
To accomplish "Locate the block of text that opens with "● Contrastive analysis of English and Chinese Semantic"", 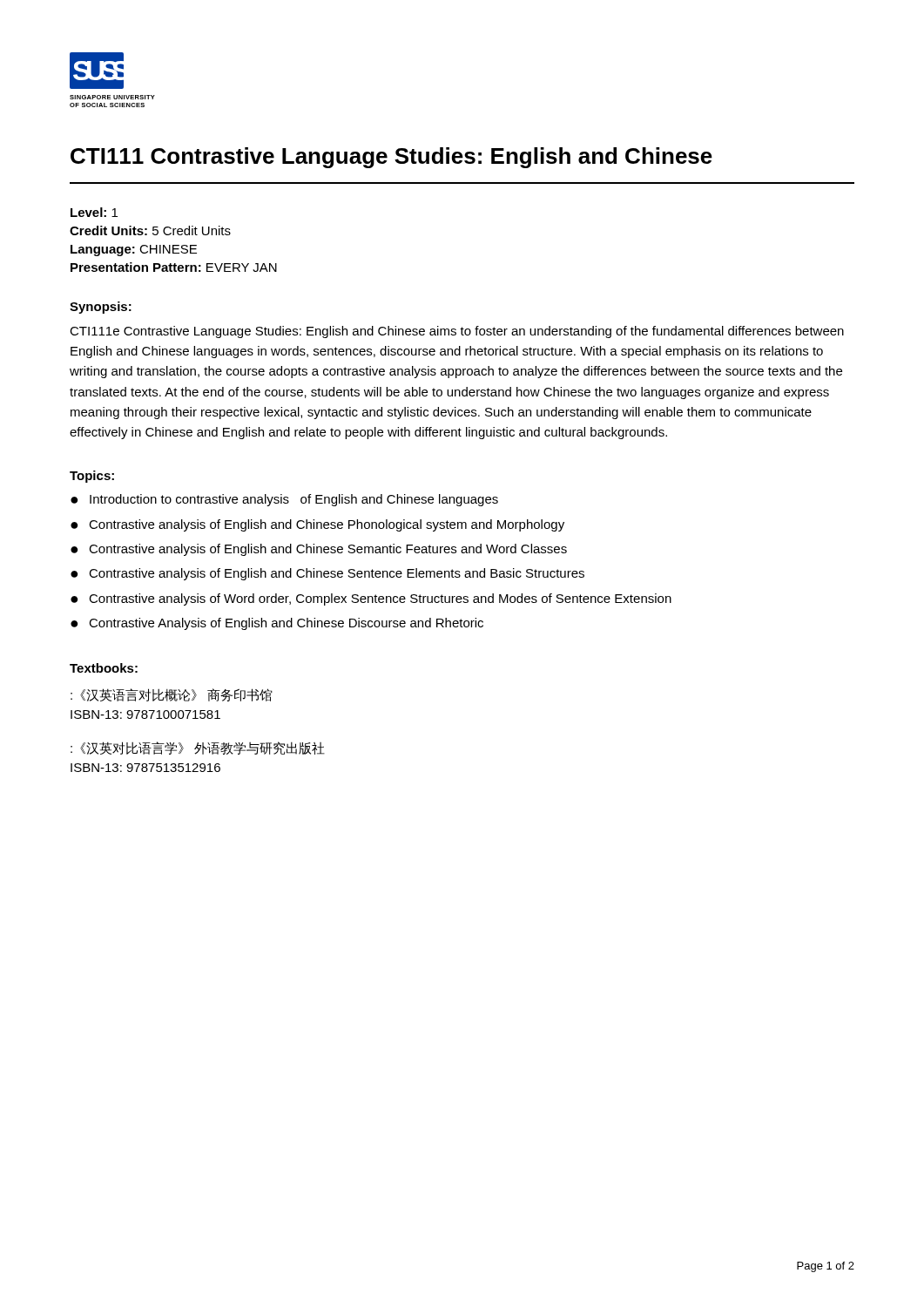I will (462, 550).
